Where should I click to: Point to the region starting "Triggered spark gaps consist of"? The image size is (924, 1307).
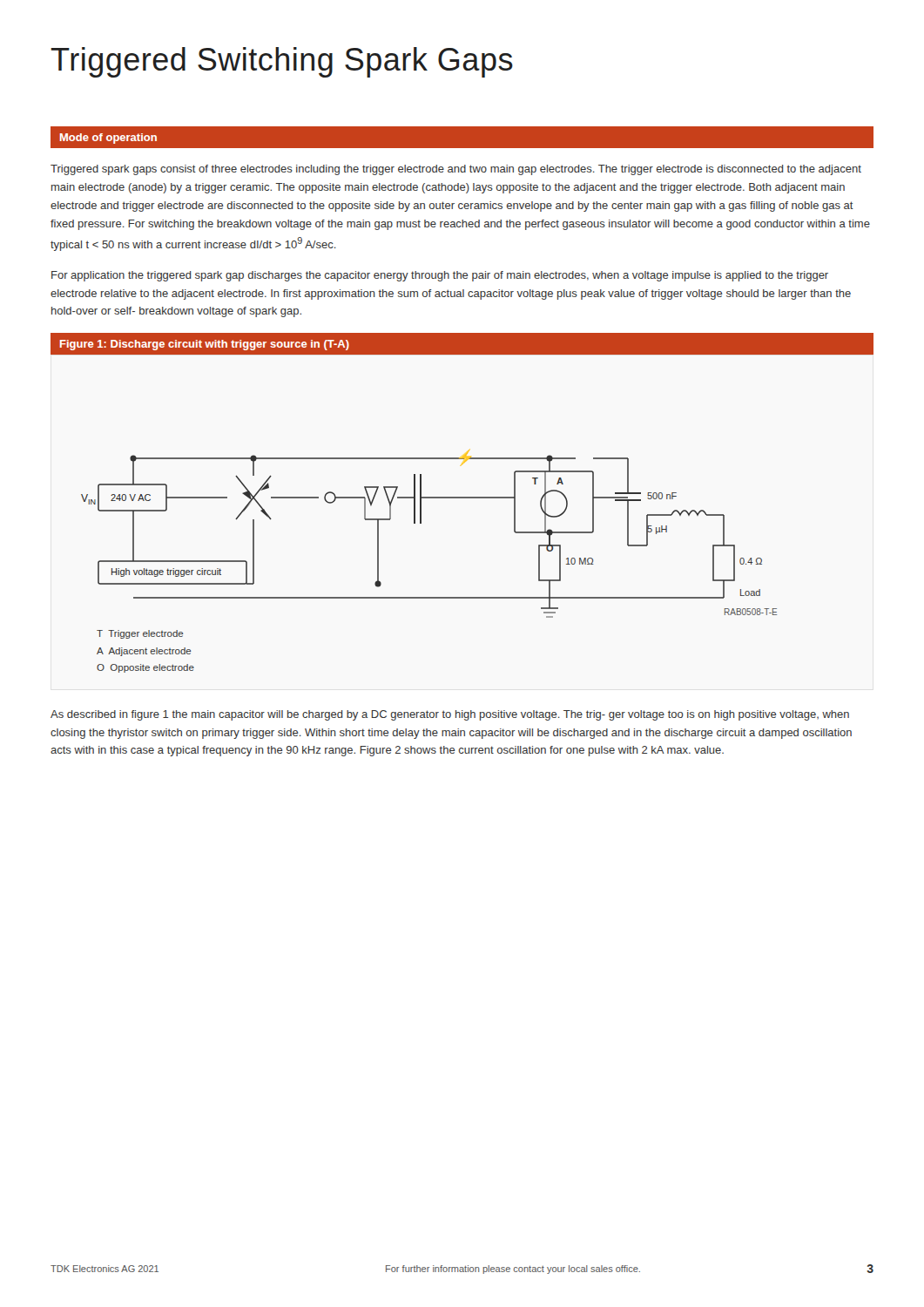click(460, 207)
